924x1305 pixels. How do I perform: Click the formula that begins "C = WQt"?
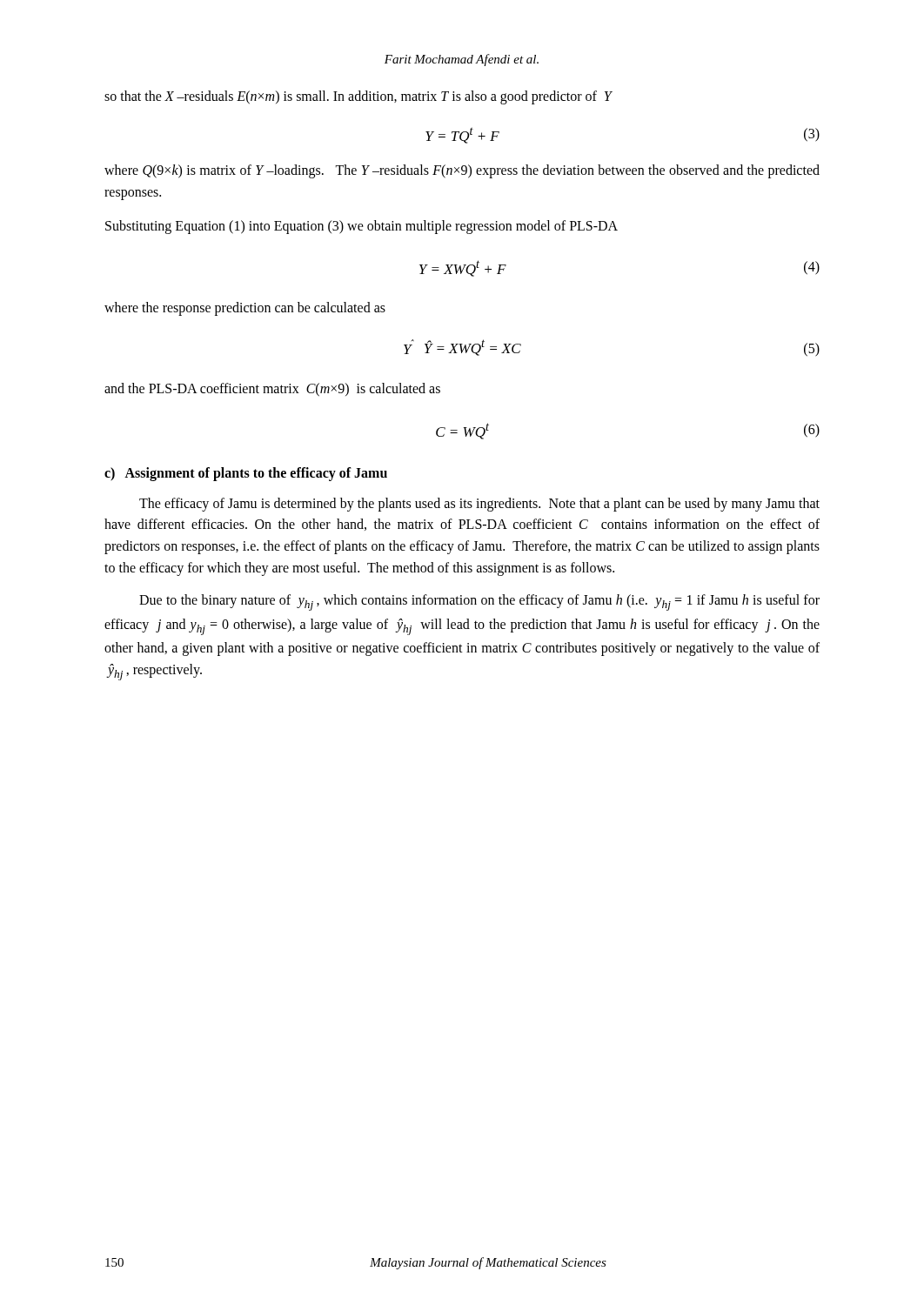[x=476, y=431]
